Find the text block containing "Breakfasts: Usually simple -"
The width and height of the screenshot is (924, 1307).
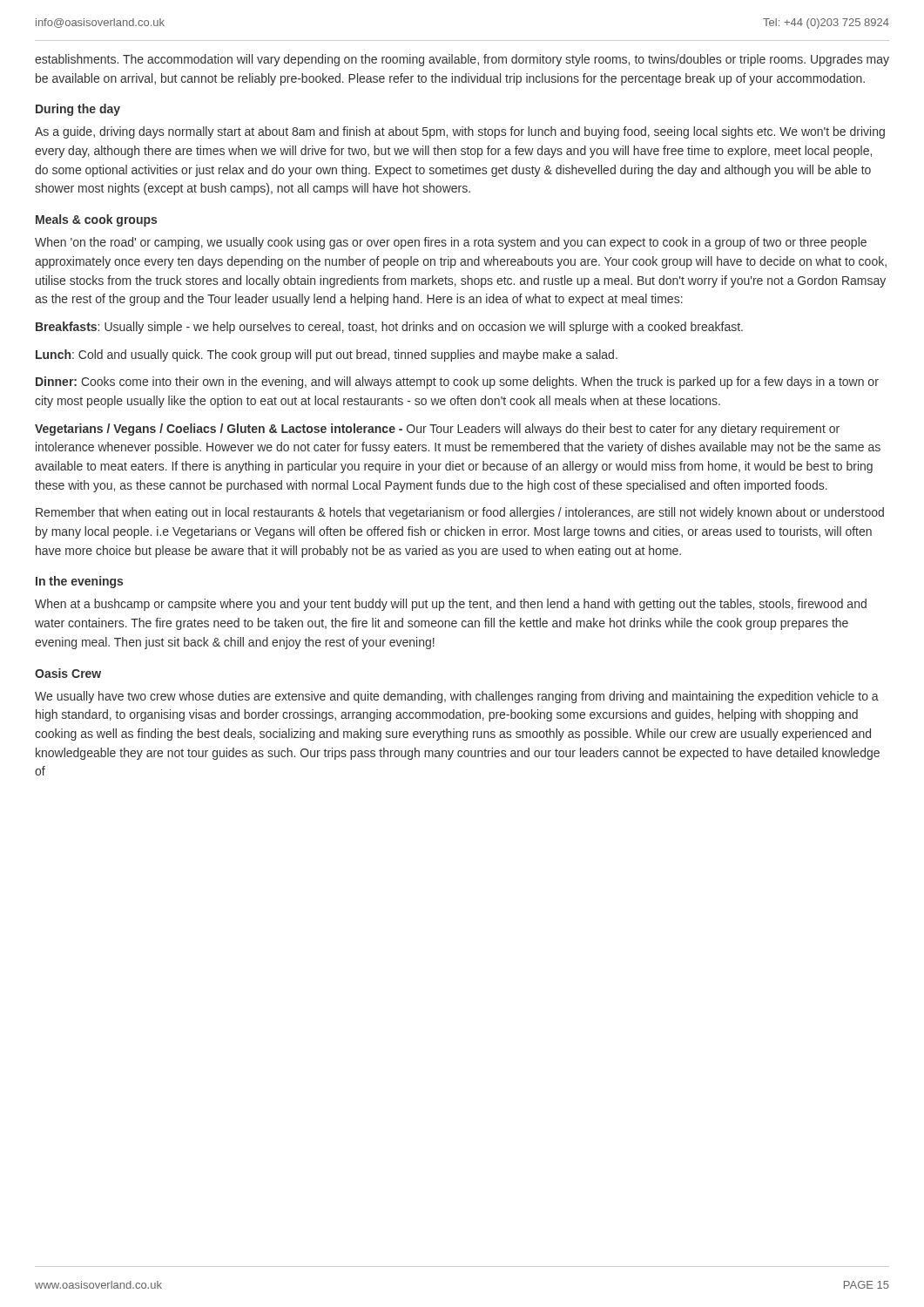(389, 327)
